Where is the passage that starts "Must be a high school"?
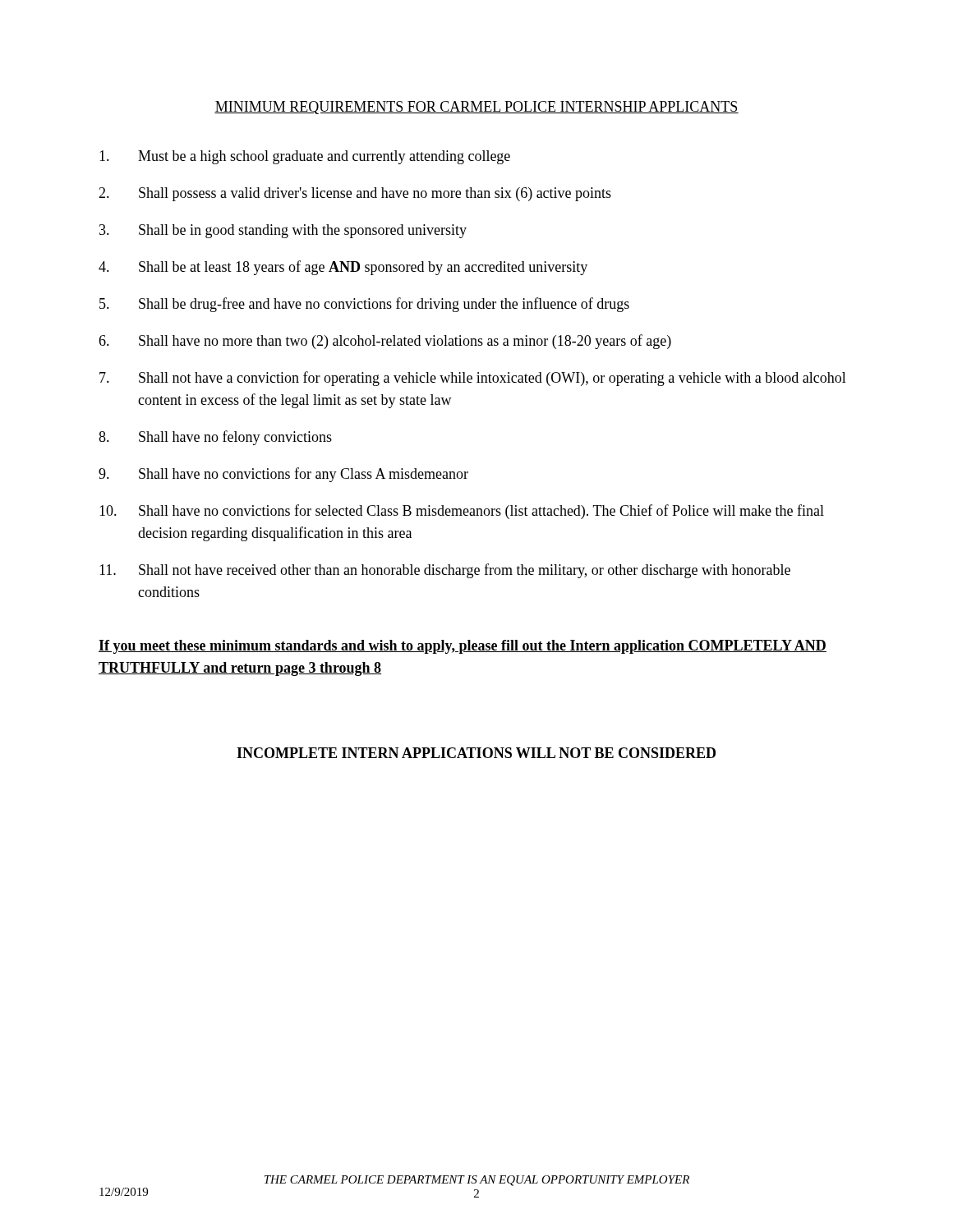This screenshot has width=953, height=1232. click(476, 156)
